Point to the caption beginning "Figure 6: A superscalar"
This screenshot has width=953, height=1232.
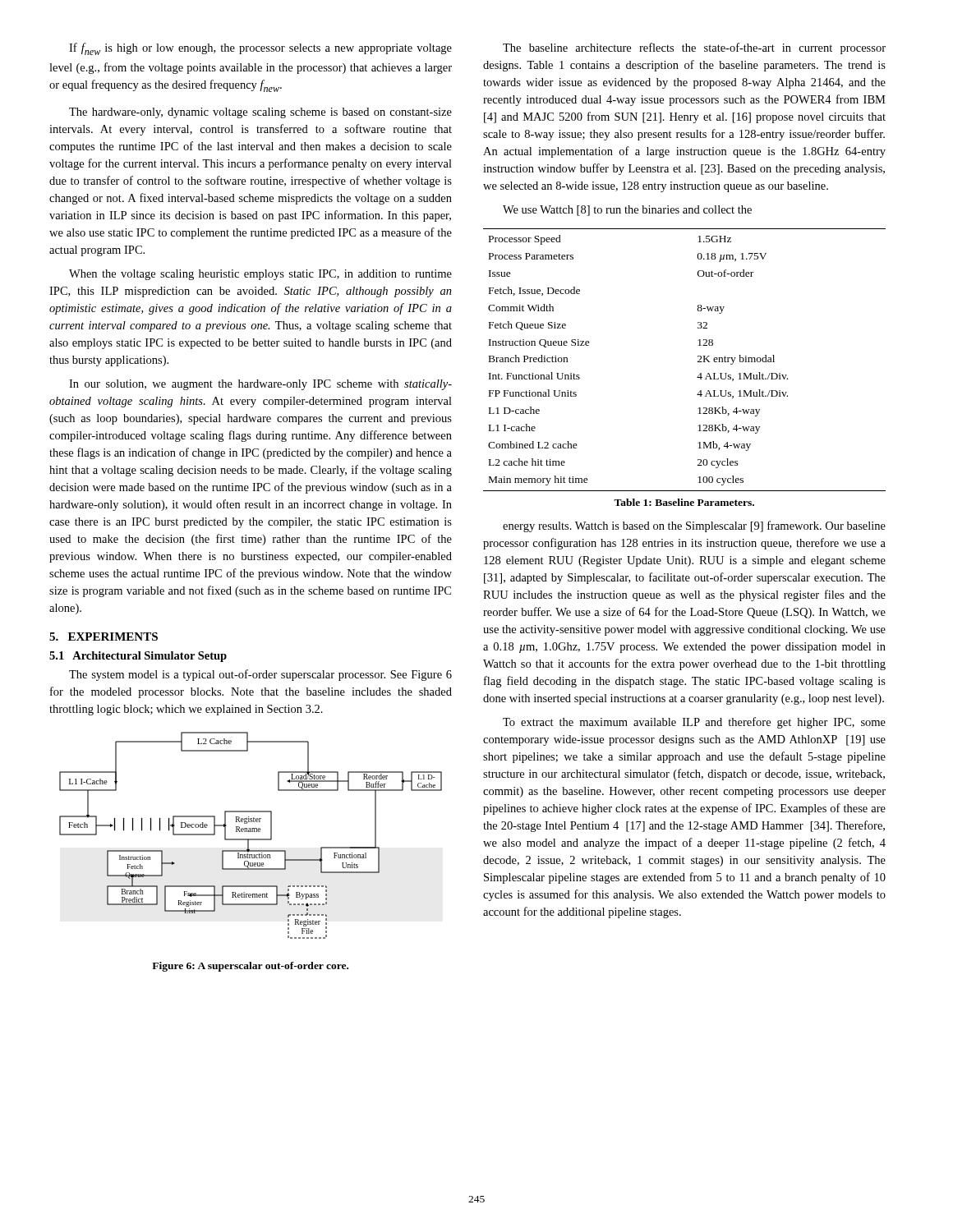tap(251, 966)
